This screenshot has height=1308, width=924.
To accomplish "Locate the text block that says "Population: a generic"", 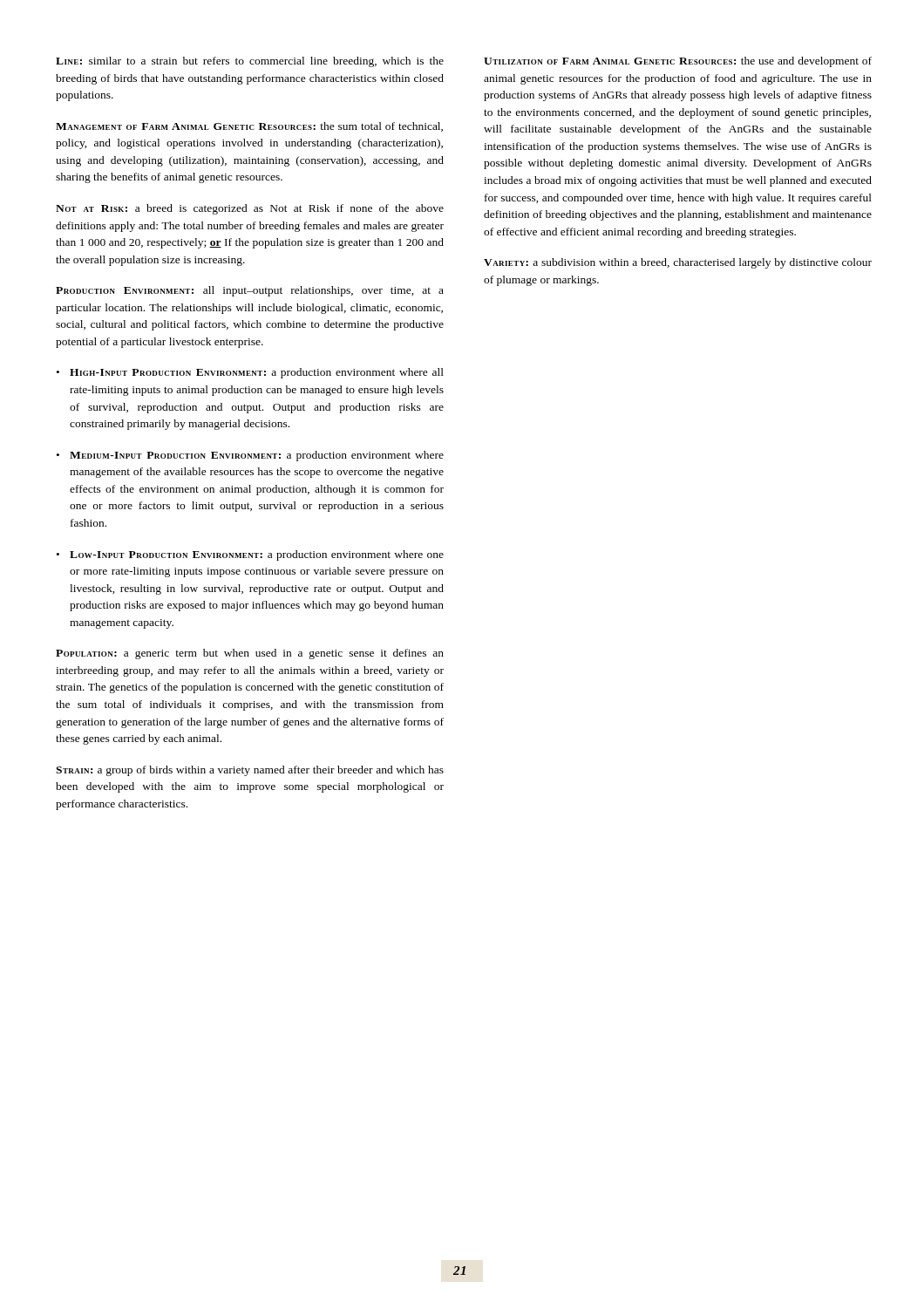I will (250, 696).
